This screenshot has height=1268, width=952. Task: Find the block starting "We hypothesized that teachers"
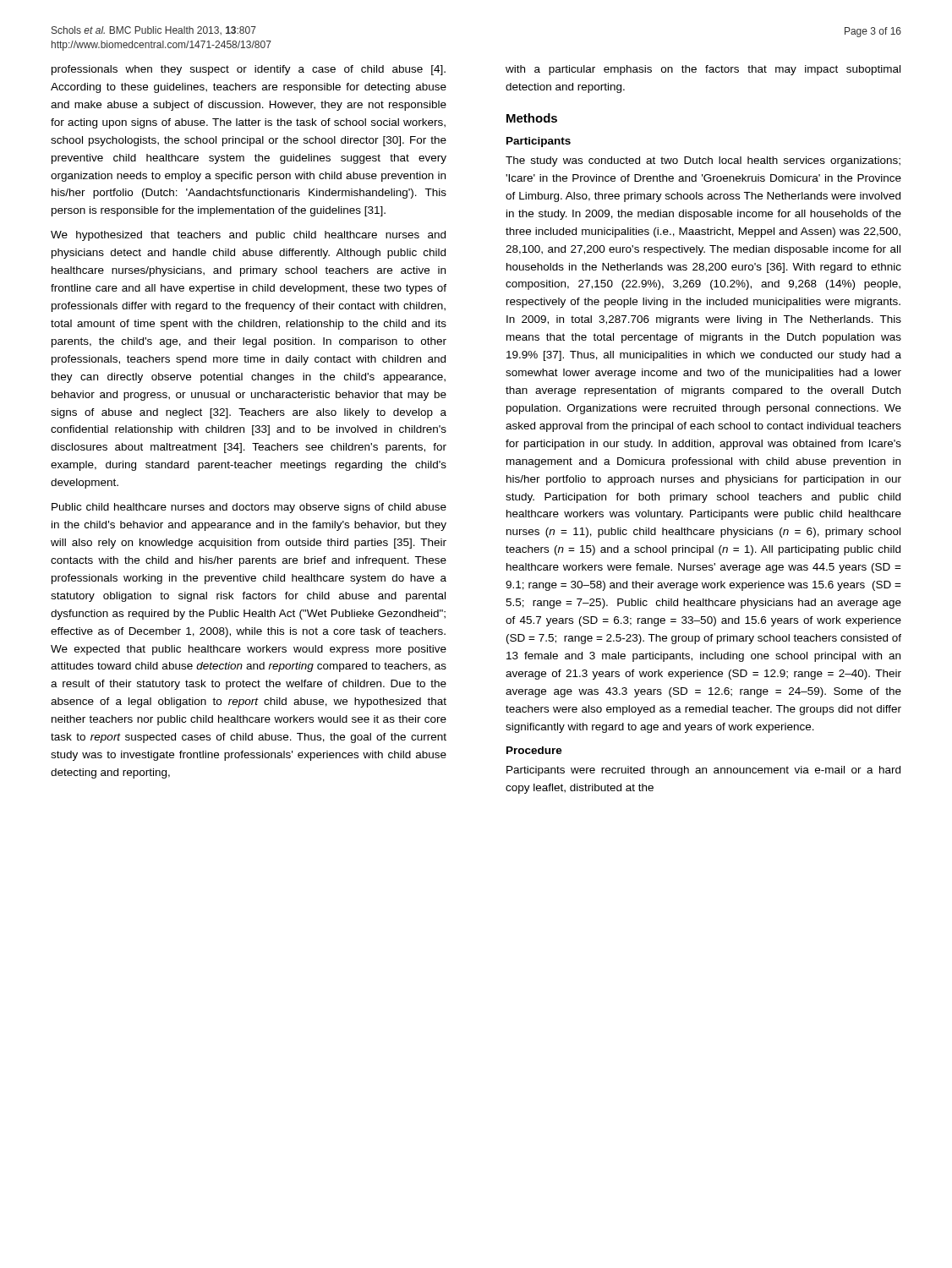(x=249, y=359)
